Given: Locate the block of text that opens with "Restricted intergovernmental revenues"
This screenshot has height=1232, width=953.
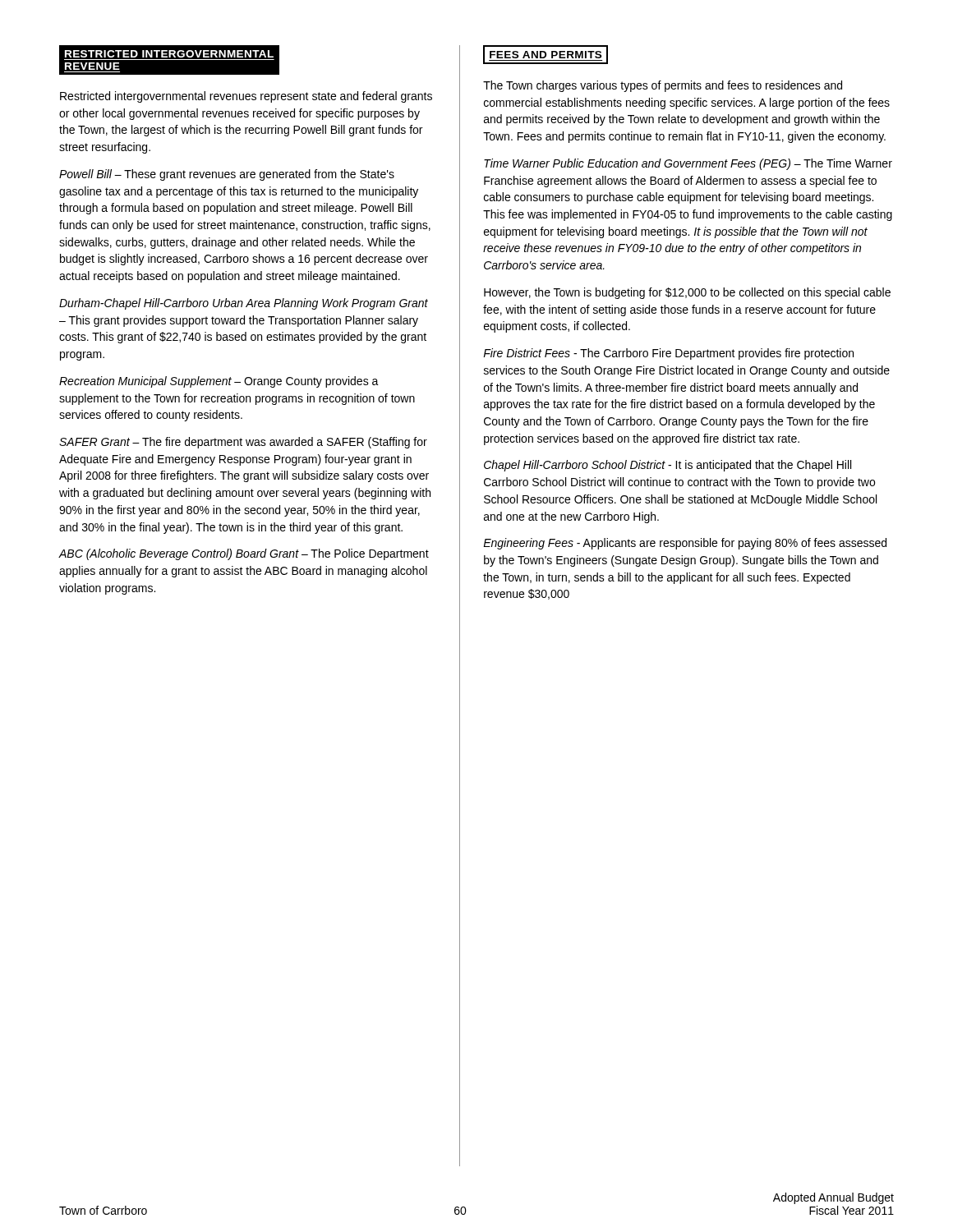Looking at the screenshot, I should click(248, 122).
